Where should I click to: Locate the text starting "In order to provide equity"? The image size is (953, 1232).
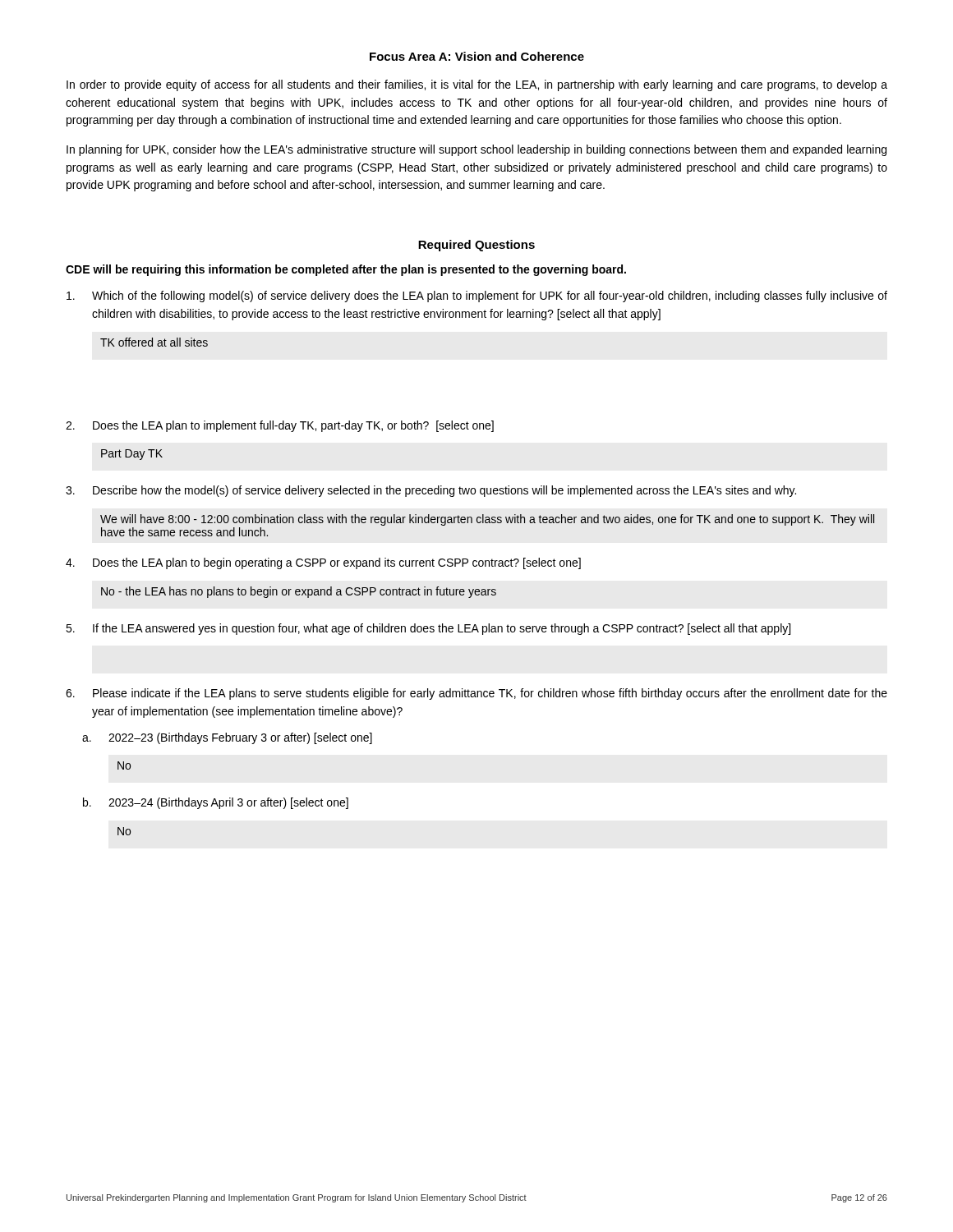pyautogui.click(x=476, y=102)
